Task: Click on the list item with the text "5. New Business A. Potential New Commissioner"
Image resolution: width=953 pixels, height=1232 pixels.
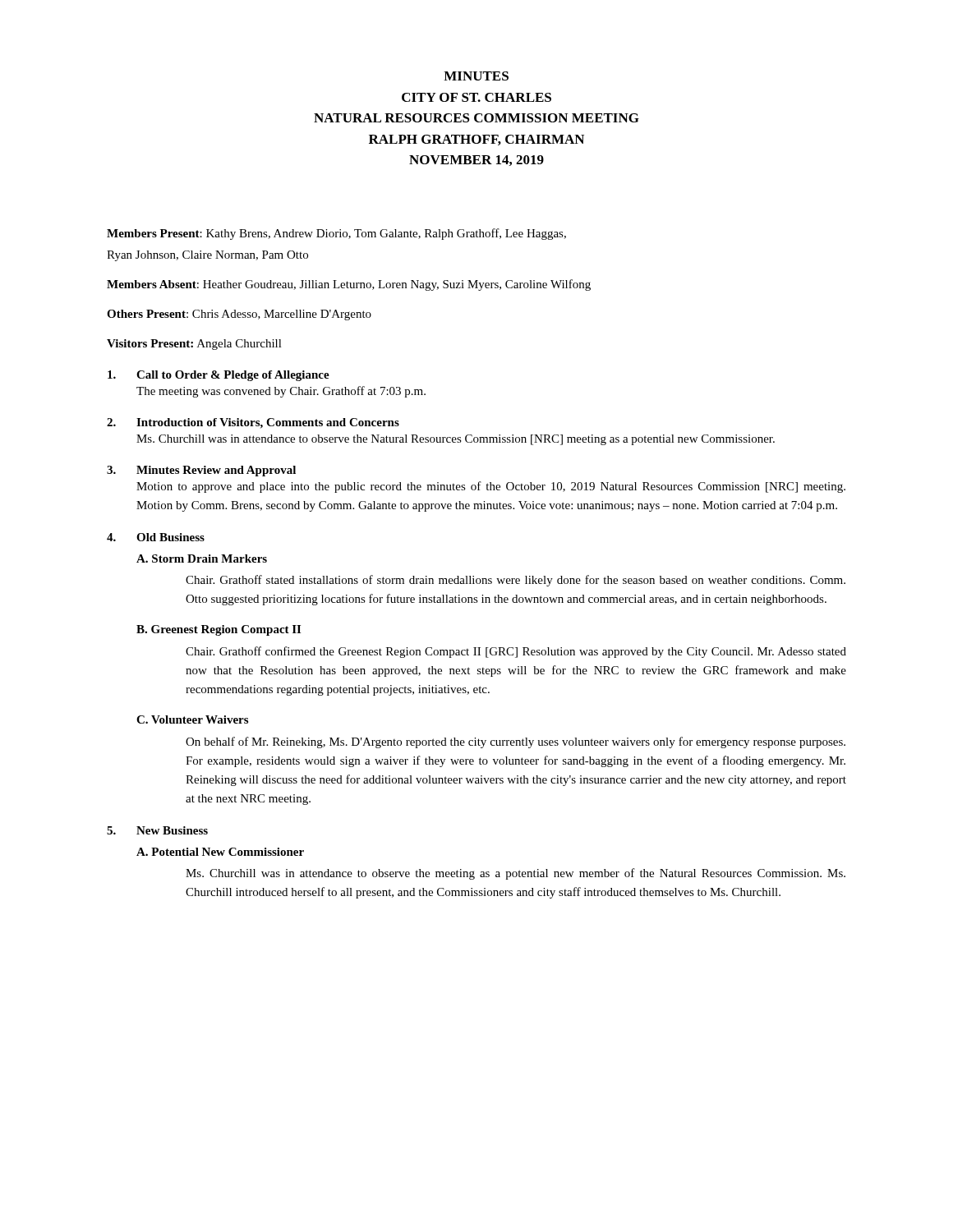Action: click(x=476, y=863)
